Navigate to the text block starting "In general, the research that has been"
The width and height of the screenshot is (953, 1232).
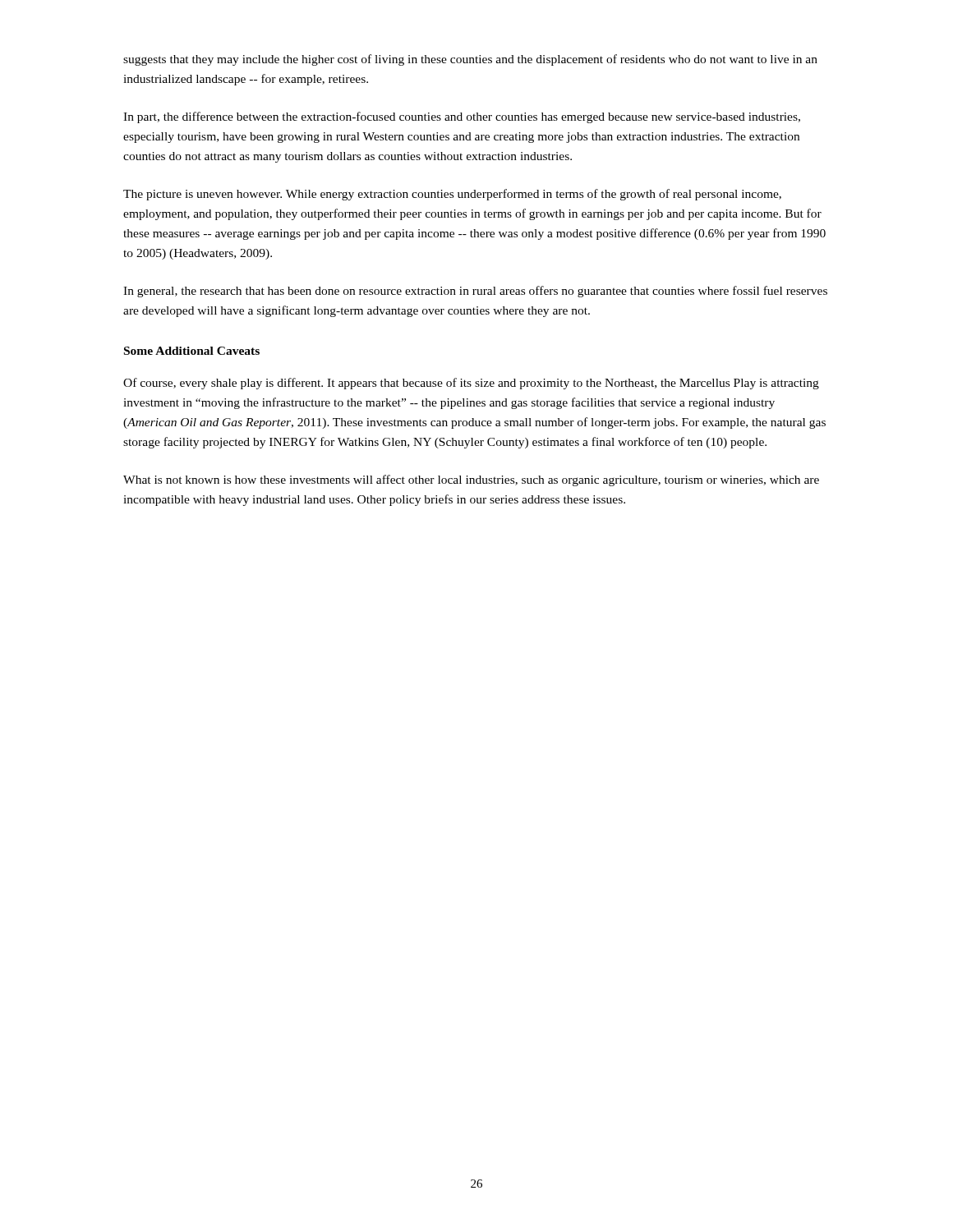click(x=475, y=300)
